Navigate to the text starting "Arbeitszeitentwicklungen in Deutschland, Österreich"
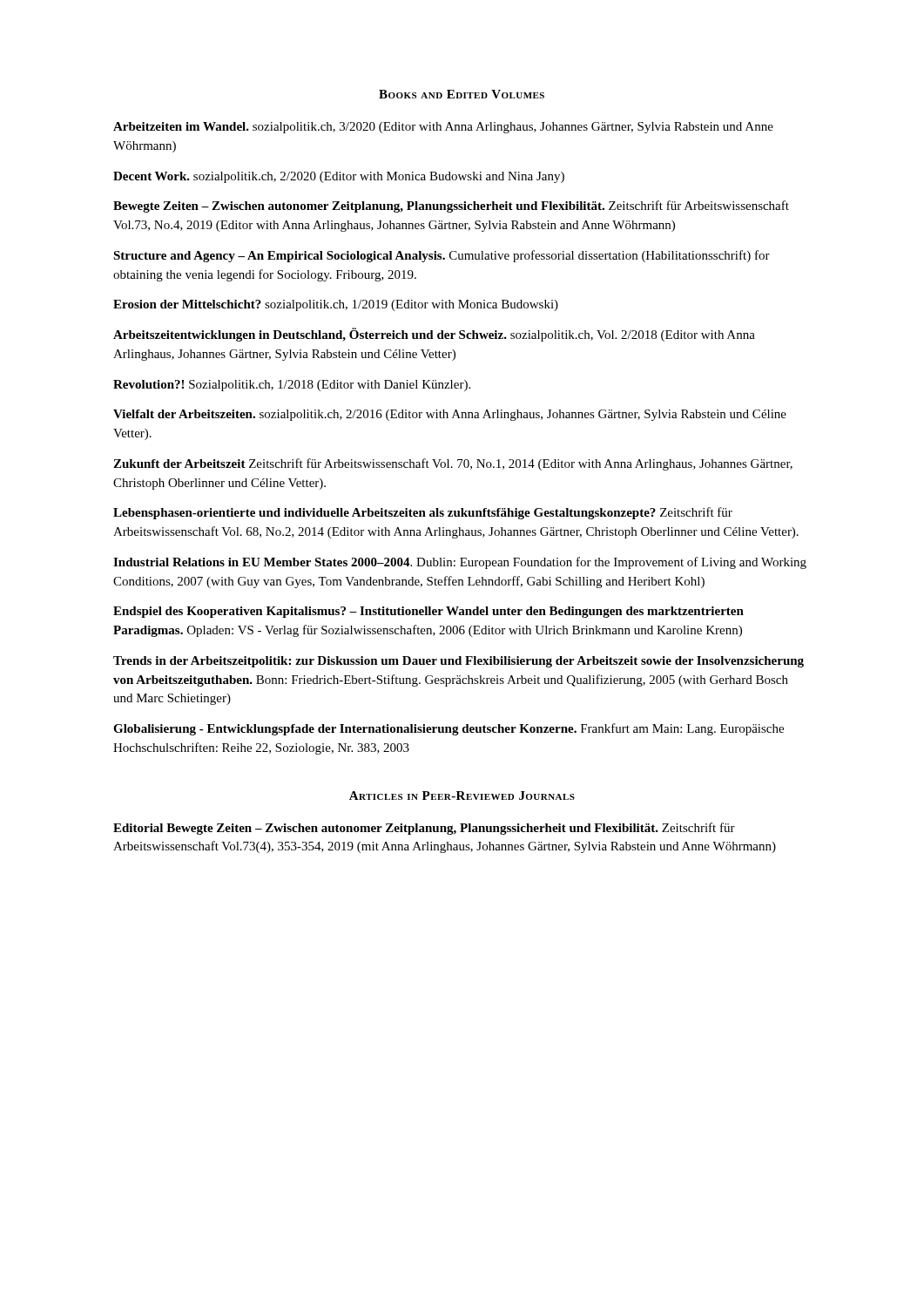The image size is (924, 1307). [434, 344]
